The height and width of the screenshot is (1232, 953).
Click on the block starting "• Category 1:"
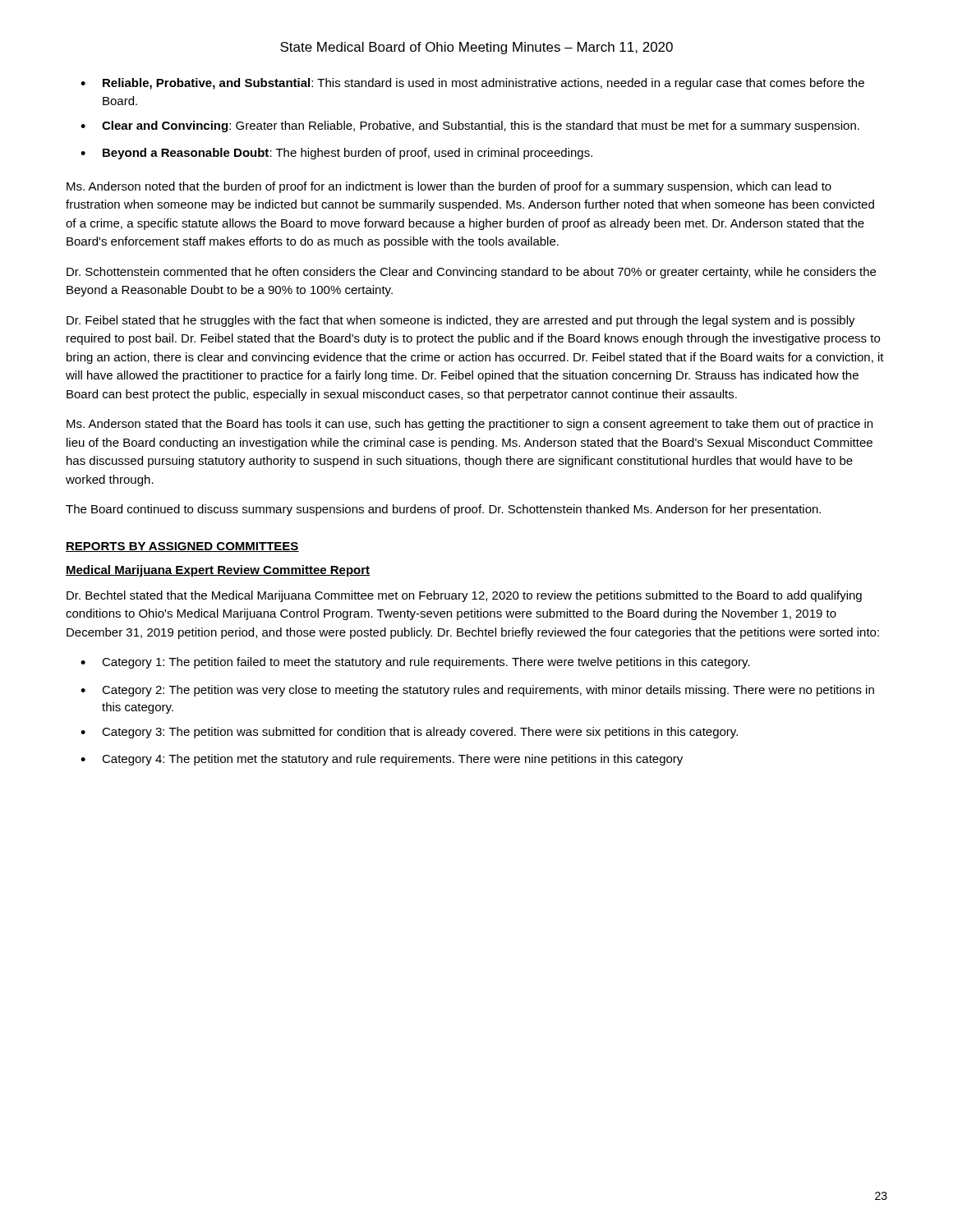click(x=416, y=664)
